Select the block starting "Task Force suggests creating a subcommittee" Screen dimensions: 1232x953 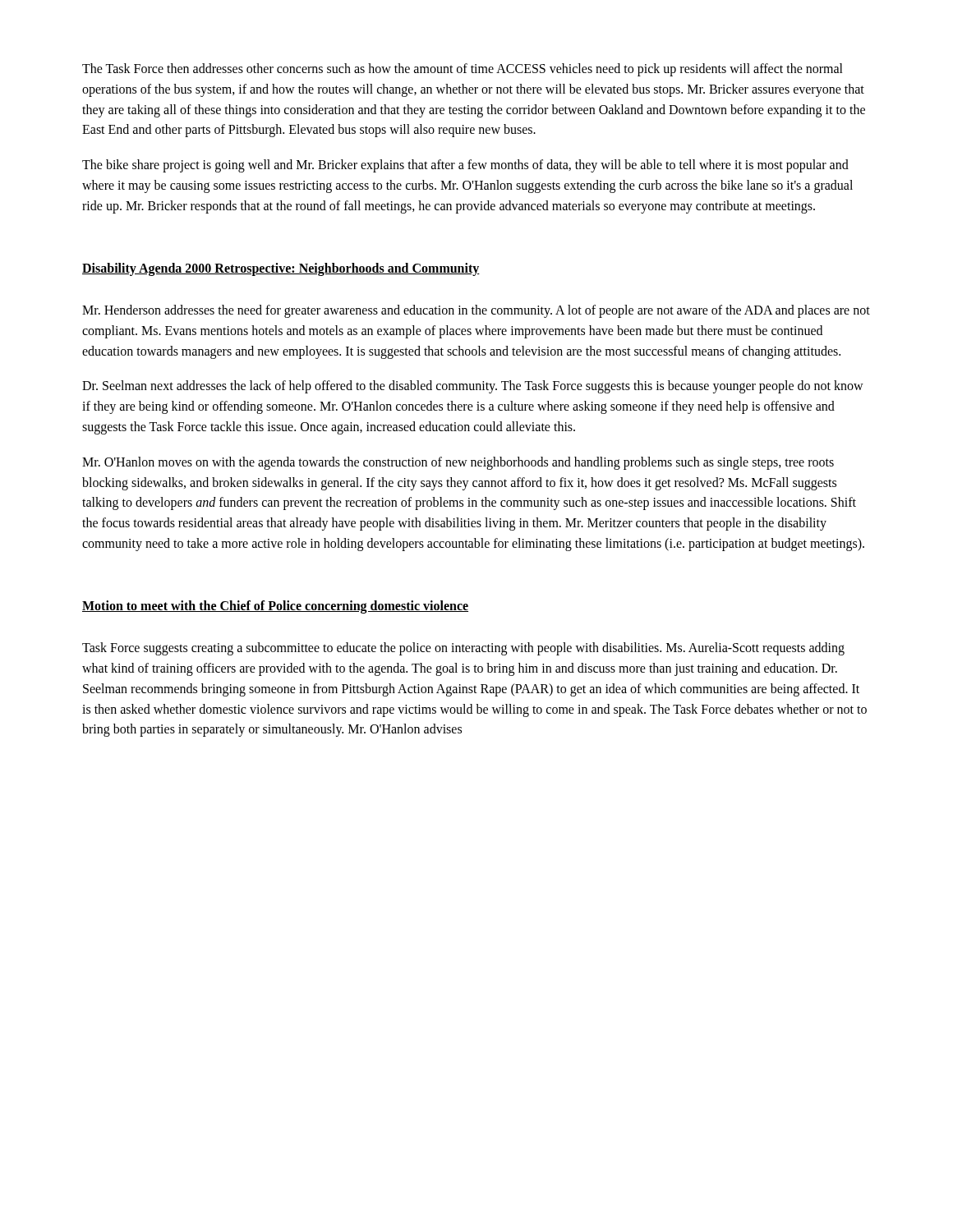coord(475,688)
